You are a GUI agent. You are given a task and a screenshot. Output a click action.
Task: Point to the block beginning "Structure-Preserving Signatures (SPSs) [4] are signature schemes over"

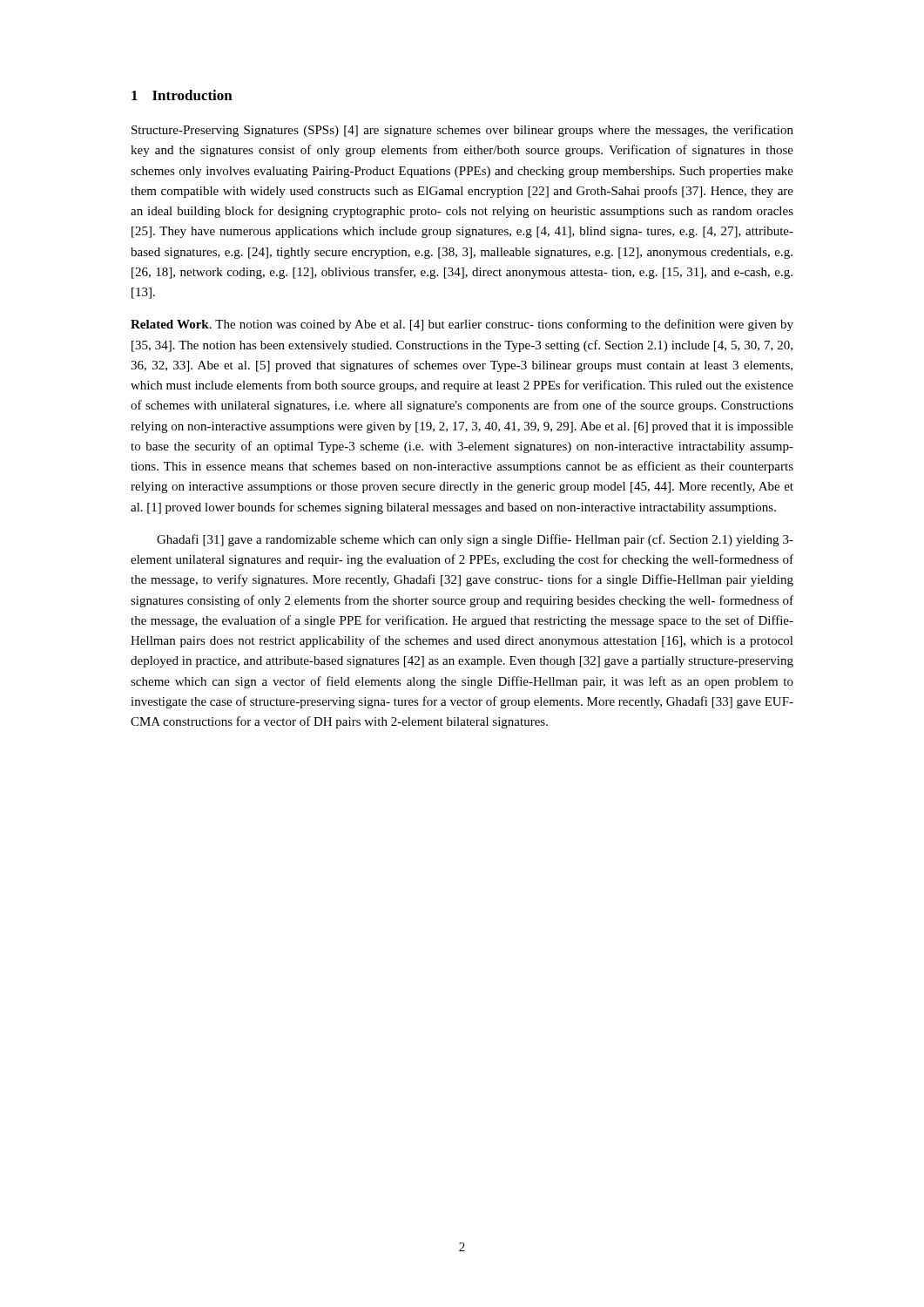coord(462,211)
